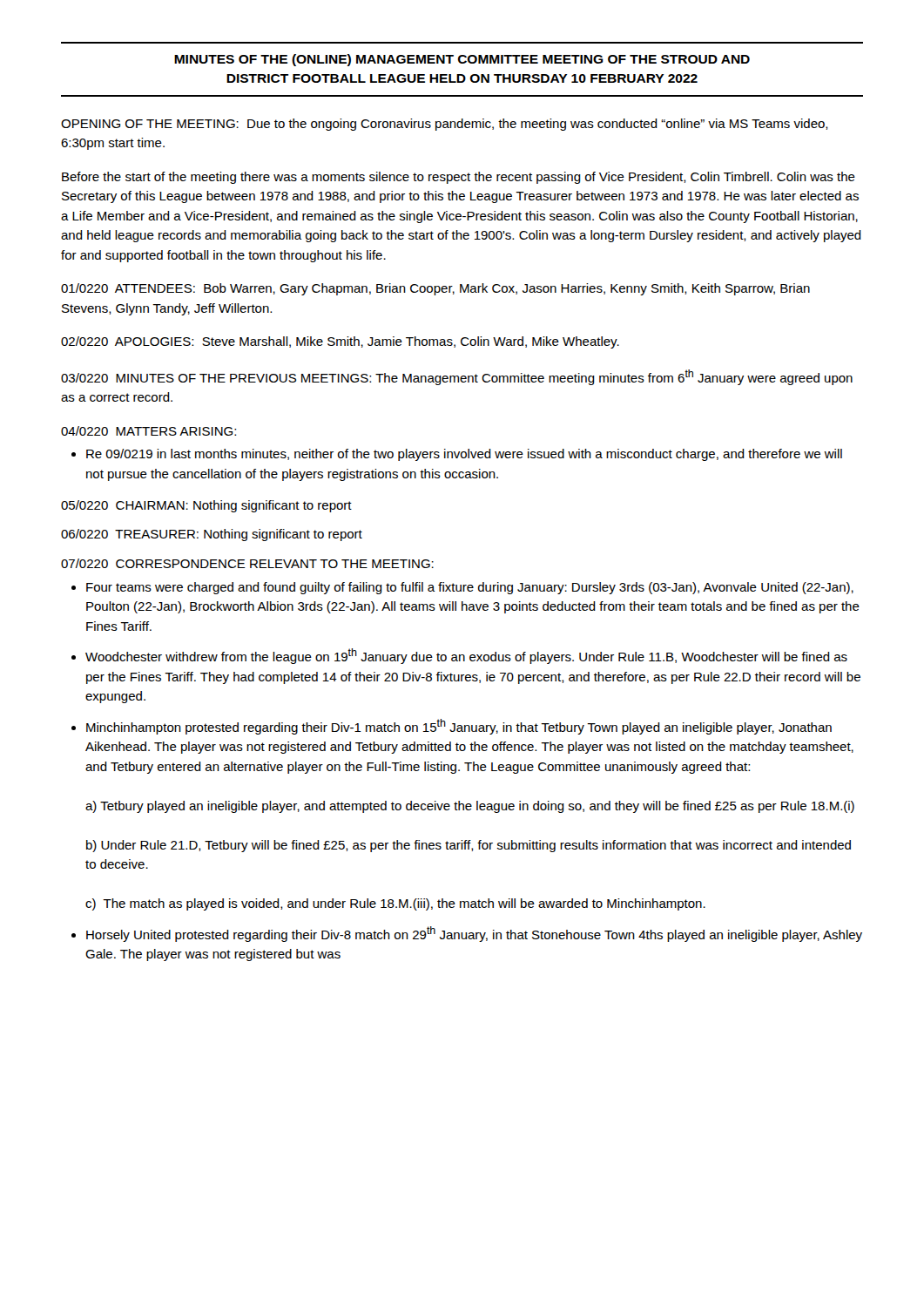This screenshot has height=1307, width=924.
Task: Locate the text block that says "Before the start of the meeting"
Action: 461,216
